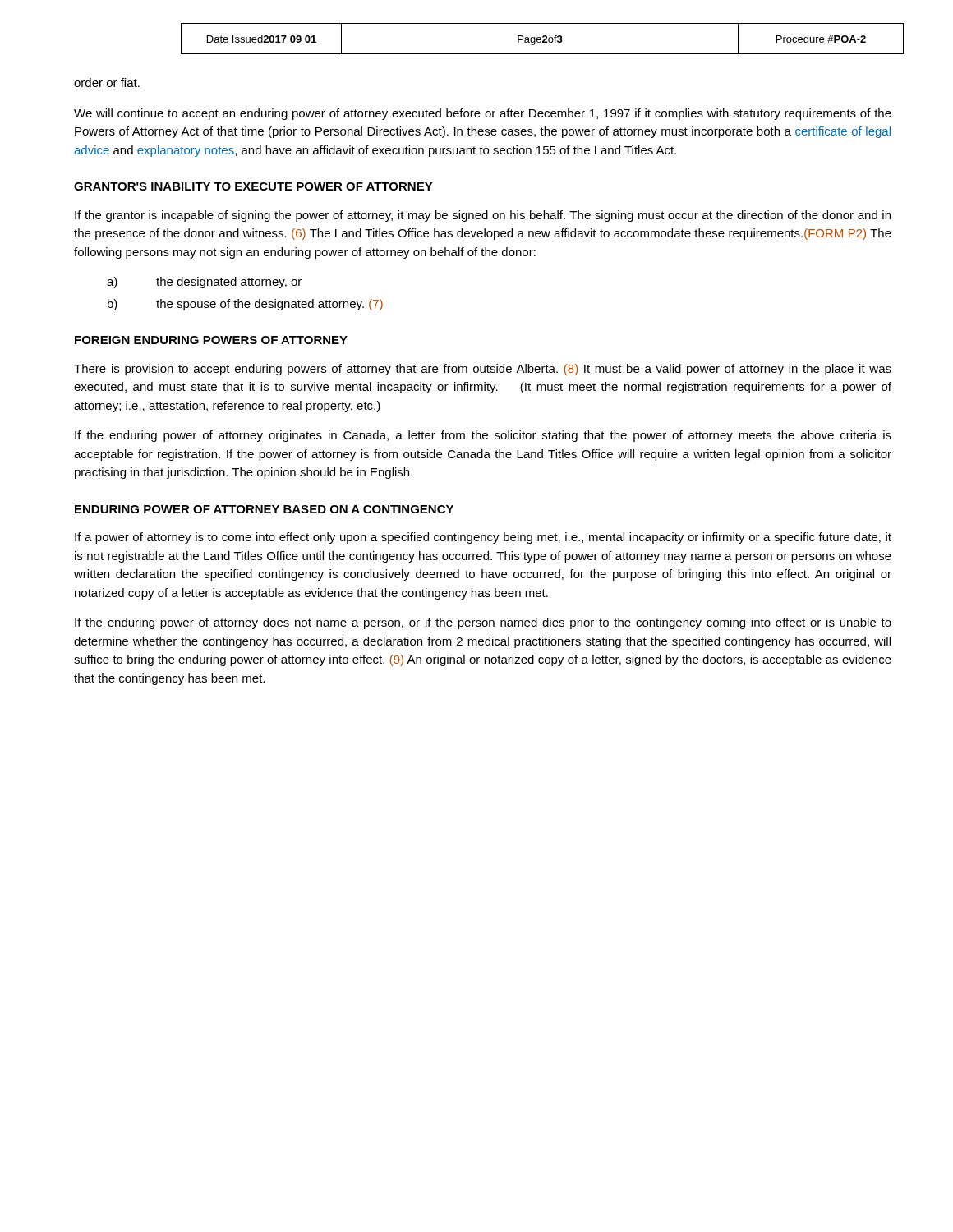
Task: Select the section header containing "ENDURING POWER OF ATTORNEY BASED ON A CONTINGENCY"
Action: click(x=264, y=508)
